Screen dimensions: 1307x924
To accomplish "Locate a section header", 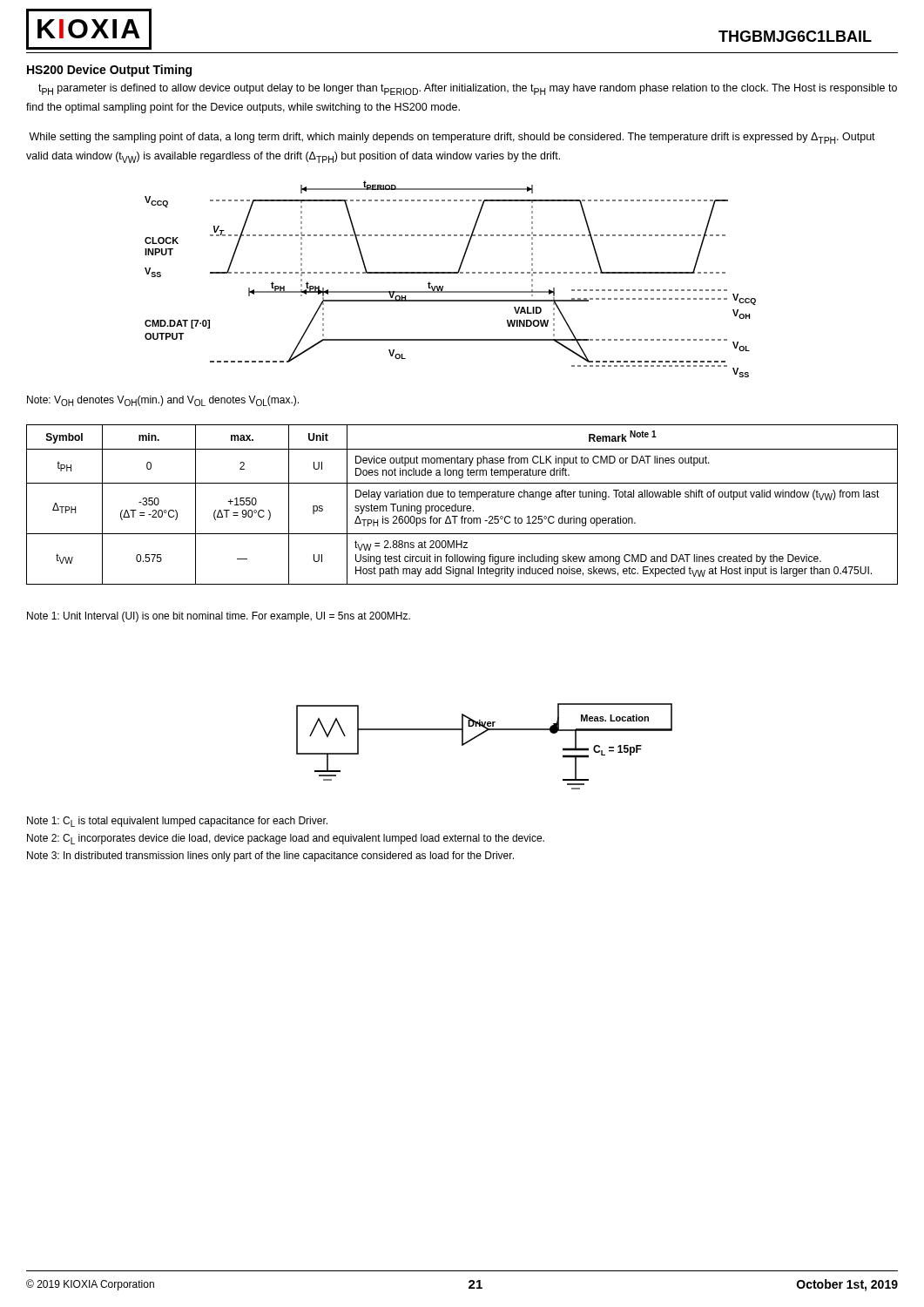I will tap(109, 70).
